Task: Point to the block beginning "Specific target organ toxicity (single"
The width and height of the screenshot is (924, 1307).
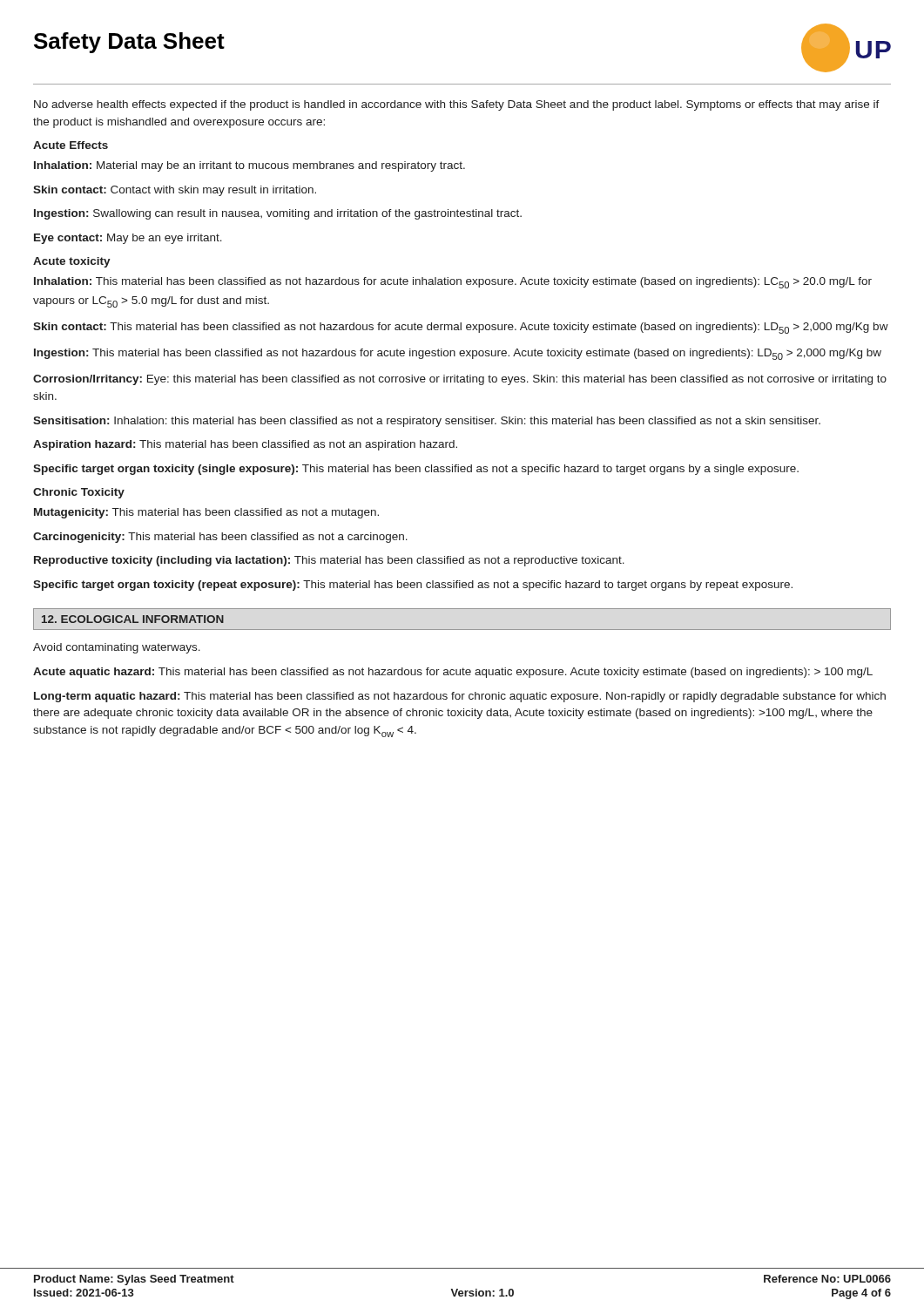Action: pyautogui.click(x=416, y=468)
